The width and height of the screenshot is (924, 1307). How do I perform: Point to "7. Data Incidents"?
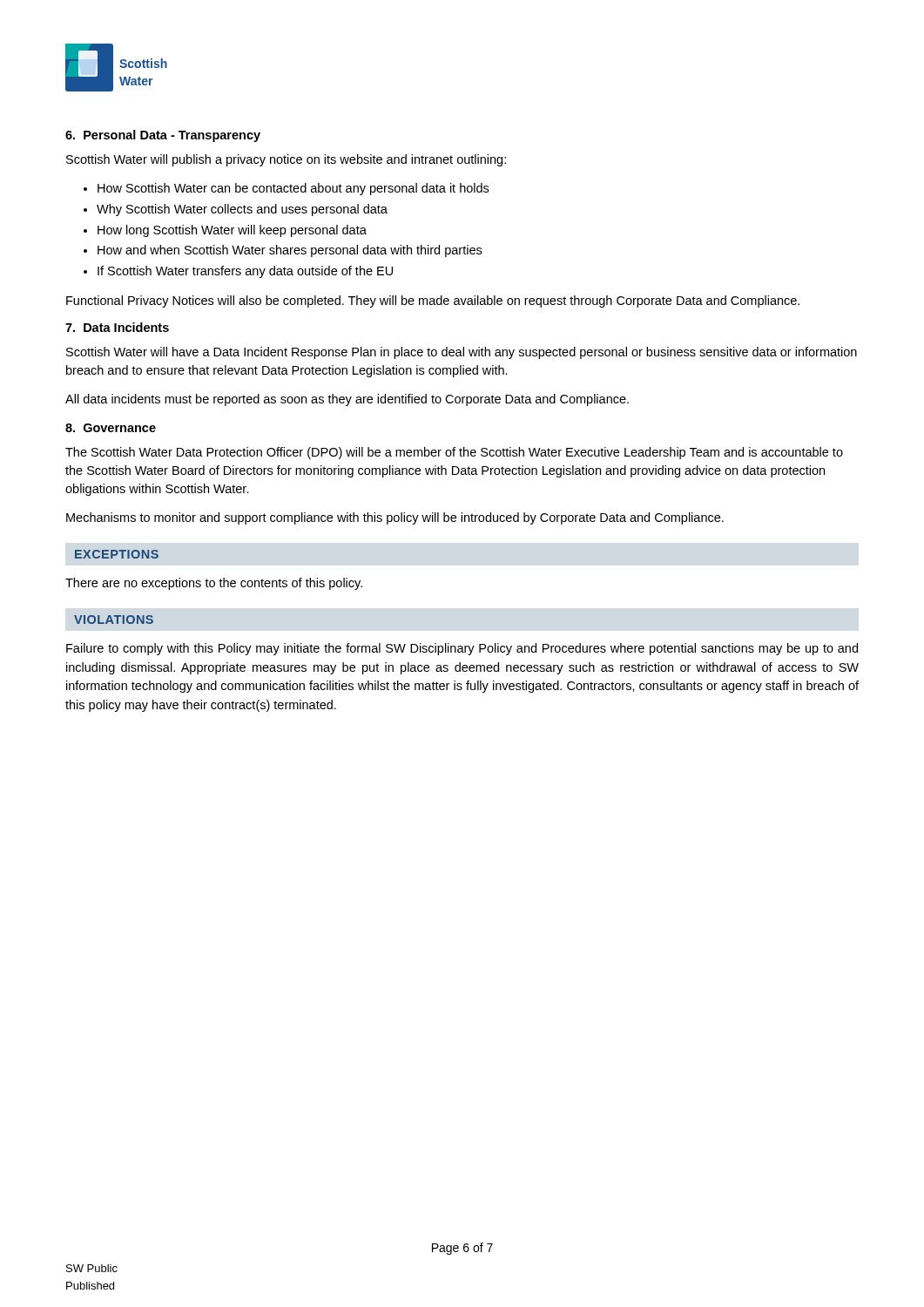coord(117,327)
